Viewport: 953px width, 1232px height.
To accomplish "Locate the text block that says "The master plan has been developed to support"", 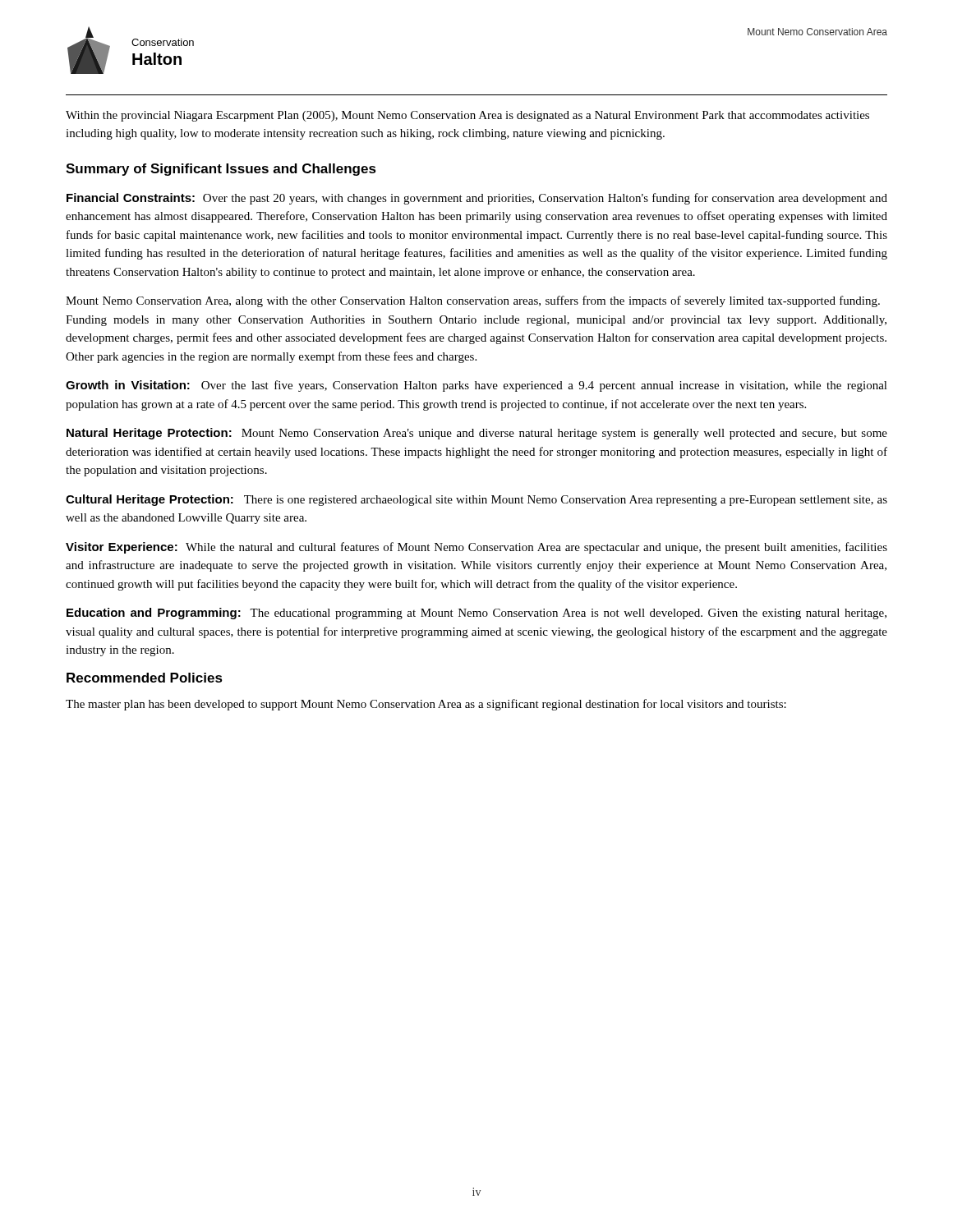I will (x=426, y=703).
